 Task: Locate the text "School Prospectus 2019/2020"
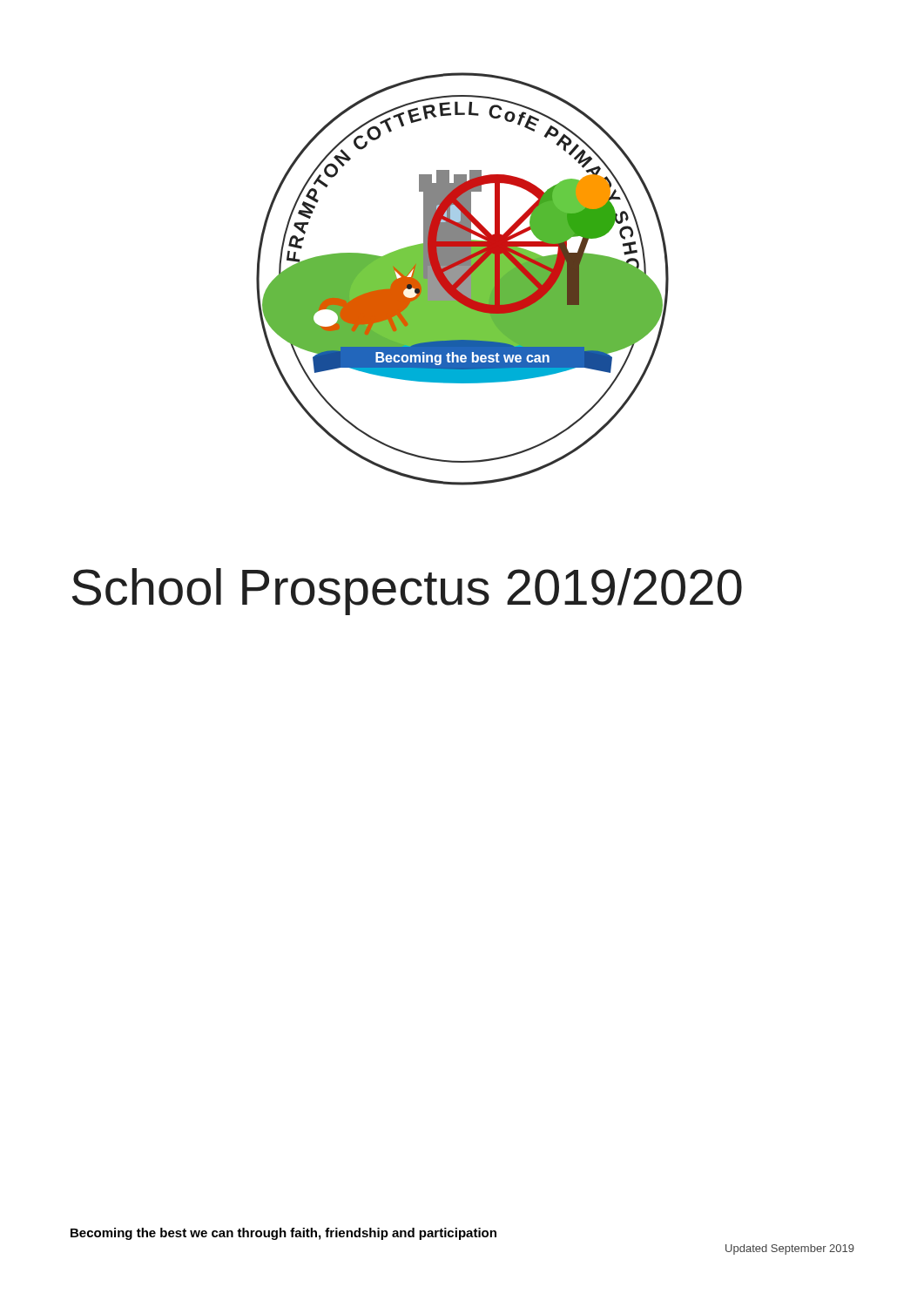(x=407, y=587)
